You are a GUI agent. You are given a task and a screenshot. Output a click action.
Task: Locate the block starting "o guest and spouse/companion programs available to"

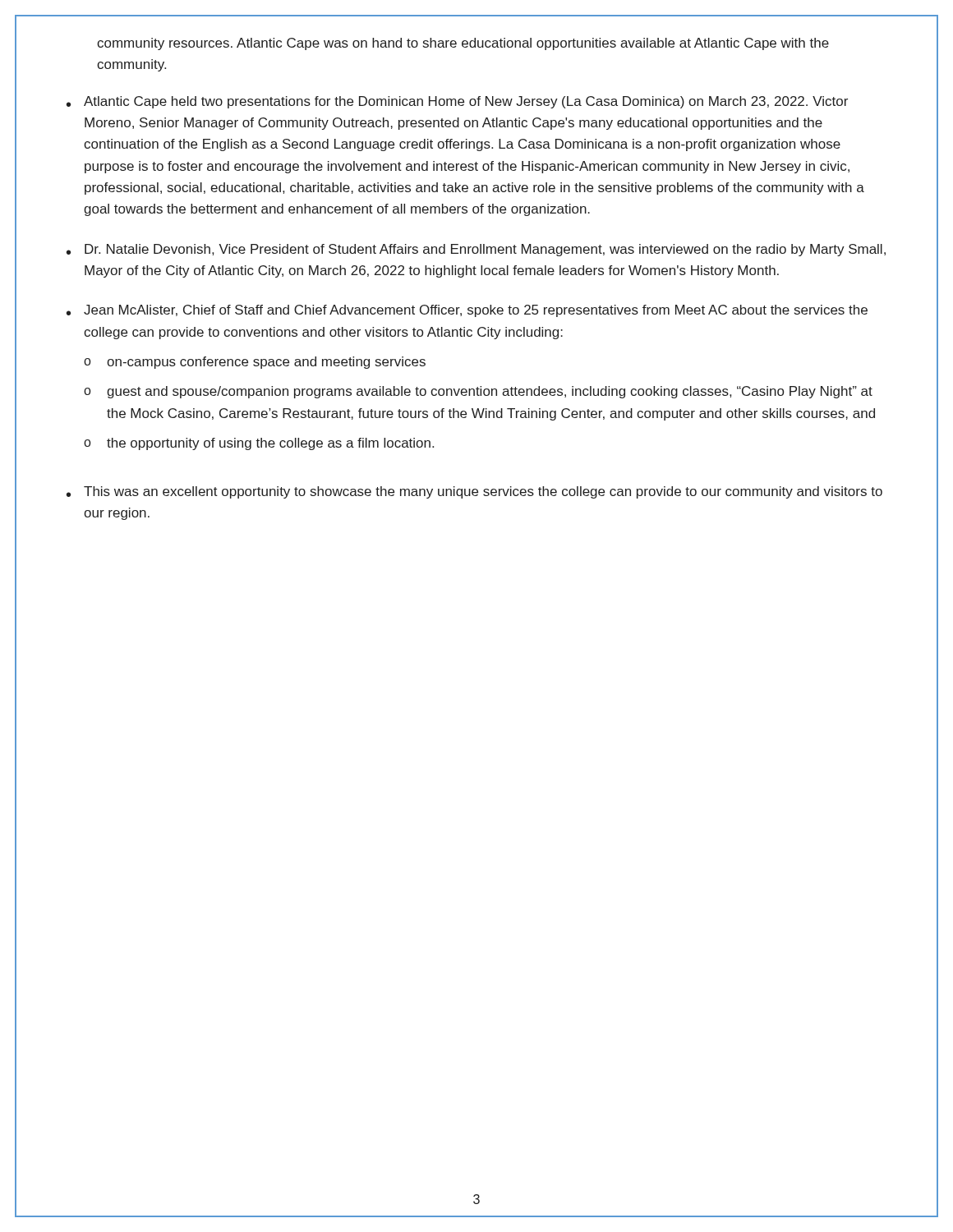point(486,403)
